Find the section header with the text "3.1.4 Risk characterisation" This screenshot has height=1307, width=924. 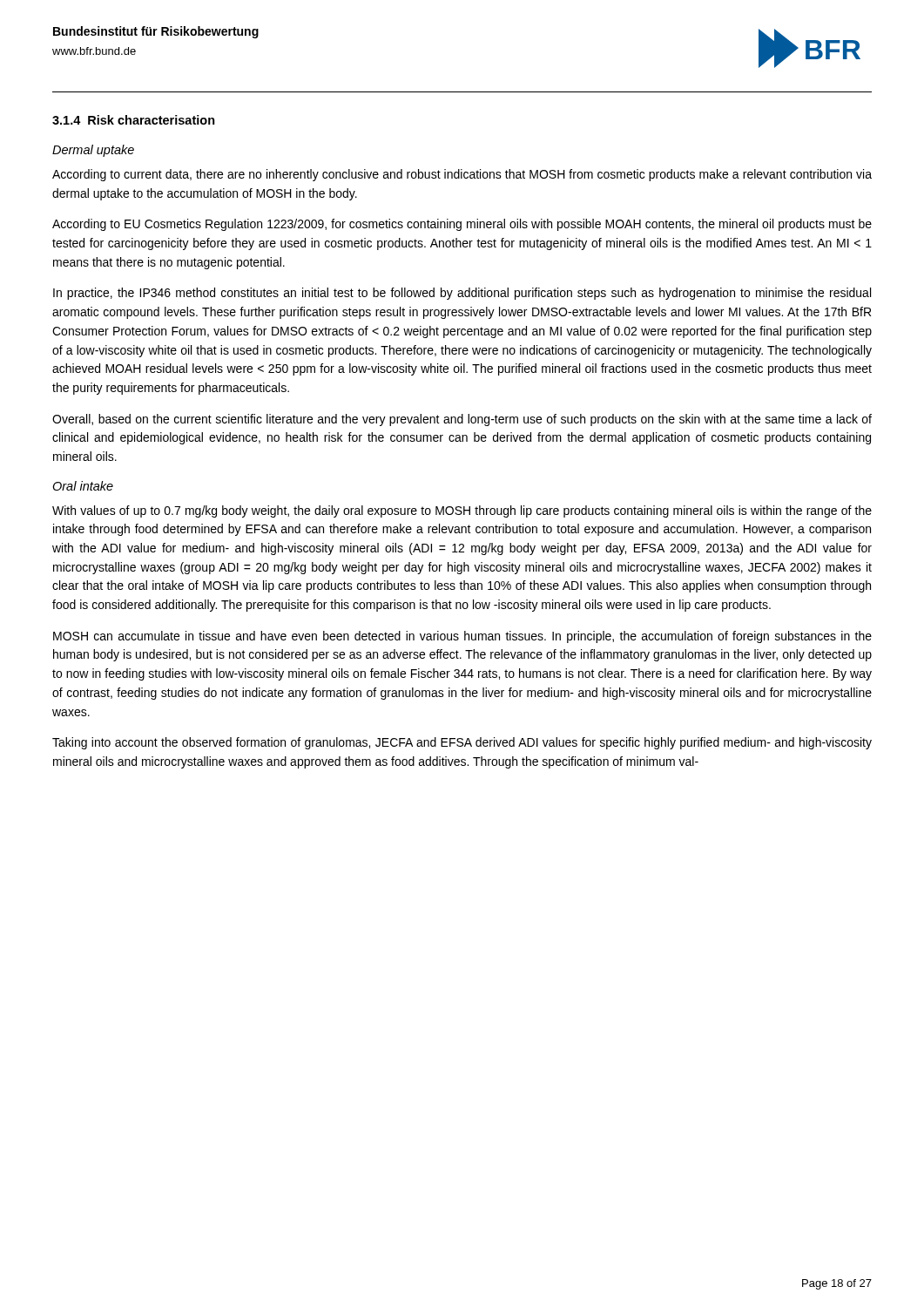pos(134,120)
